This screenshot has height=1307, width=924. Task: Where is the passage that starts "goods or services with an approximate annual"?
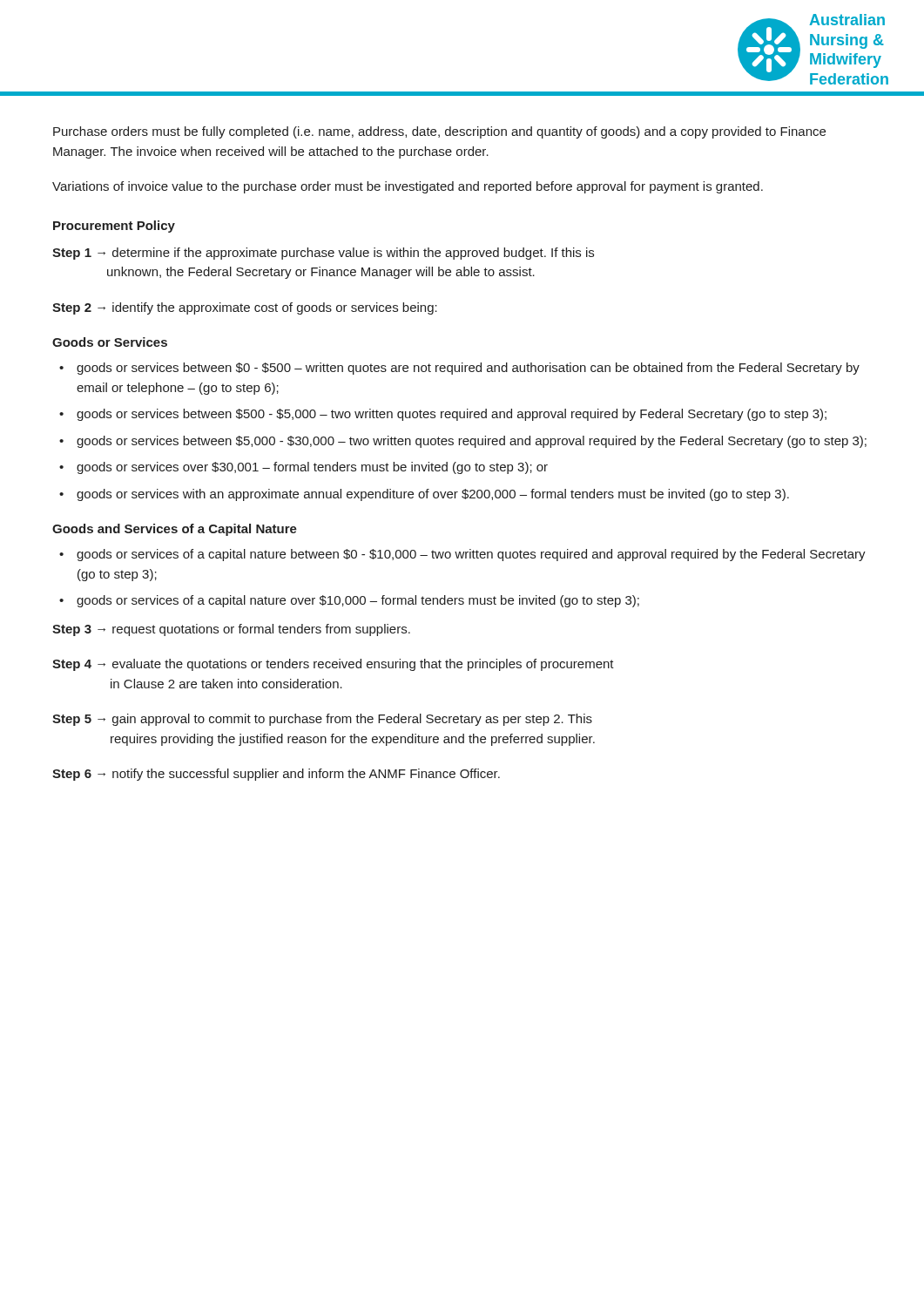tap(433, 493)
